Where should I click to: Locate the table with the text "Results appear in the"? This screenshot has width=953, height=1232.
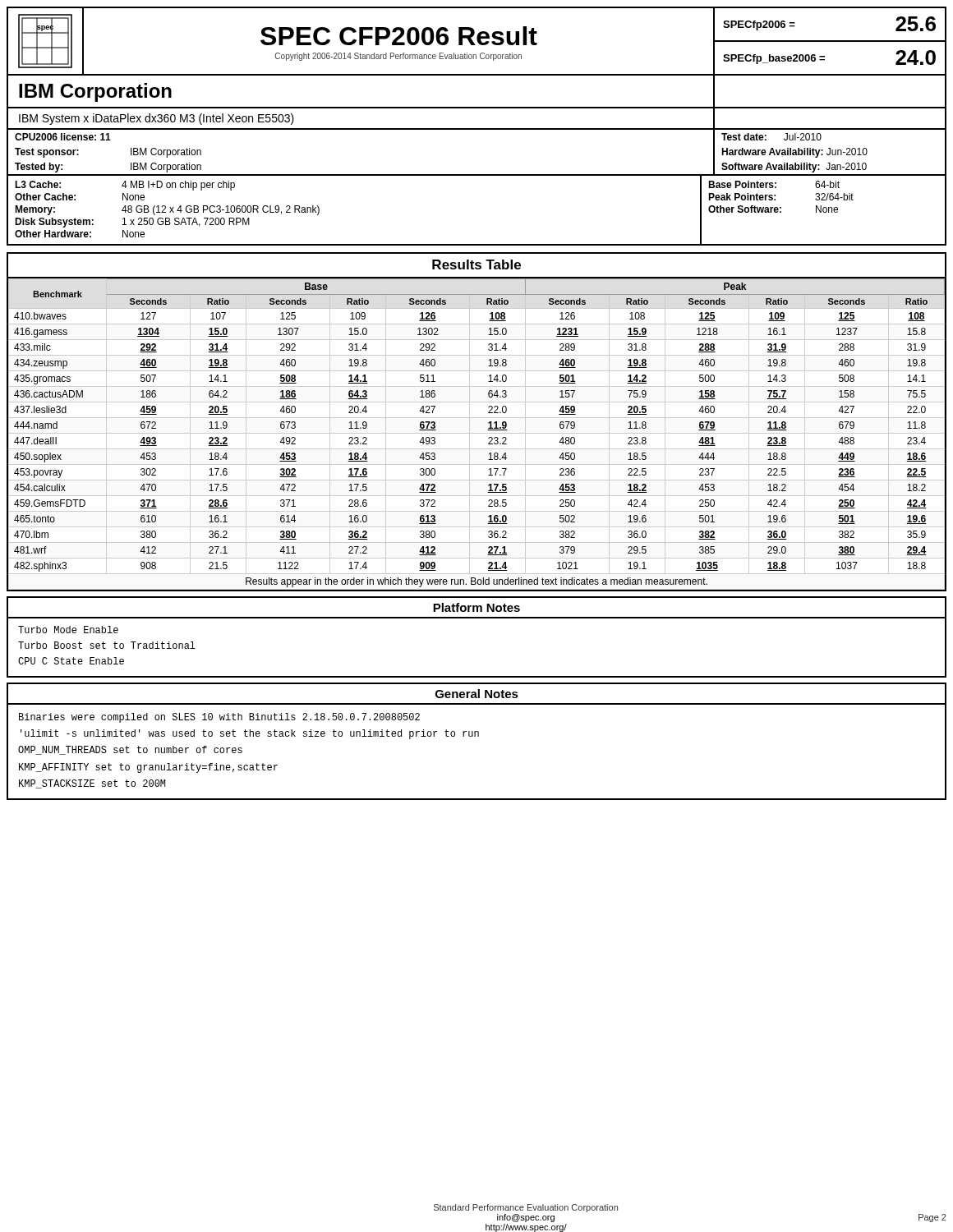(476, 434)
